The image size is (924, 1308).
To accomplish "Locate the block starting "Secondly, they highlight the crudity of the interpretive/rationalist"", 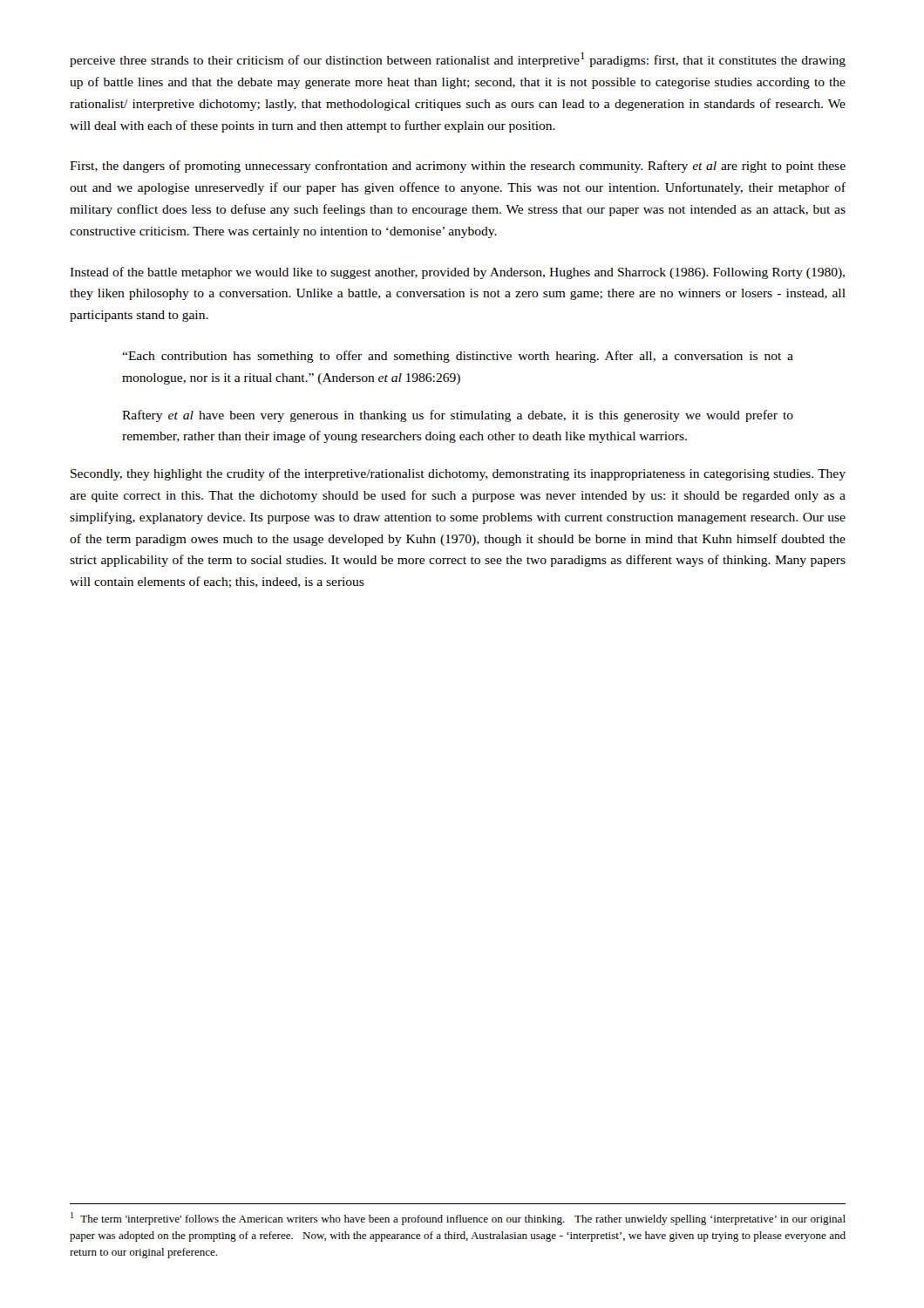I will point(458,527).
